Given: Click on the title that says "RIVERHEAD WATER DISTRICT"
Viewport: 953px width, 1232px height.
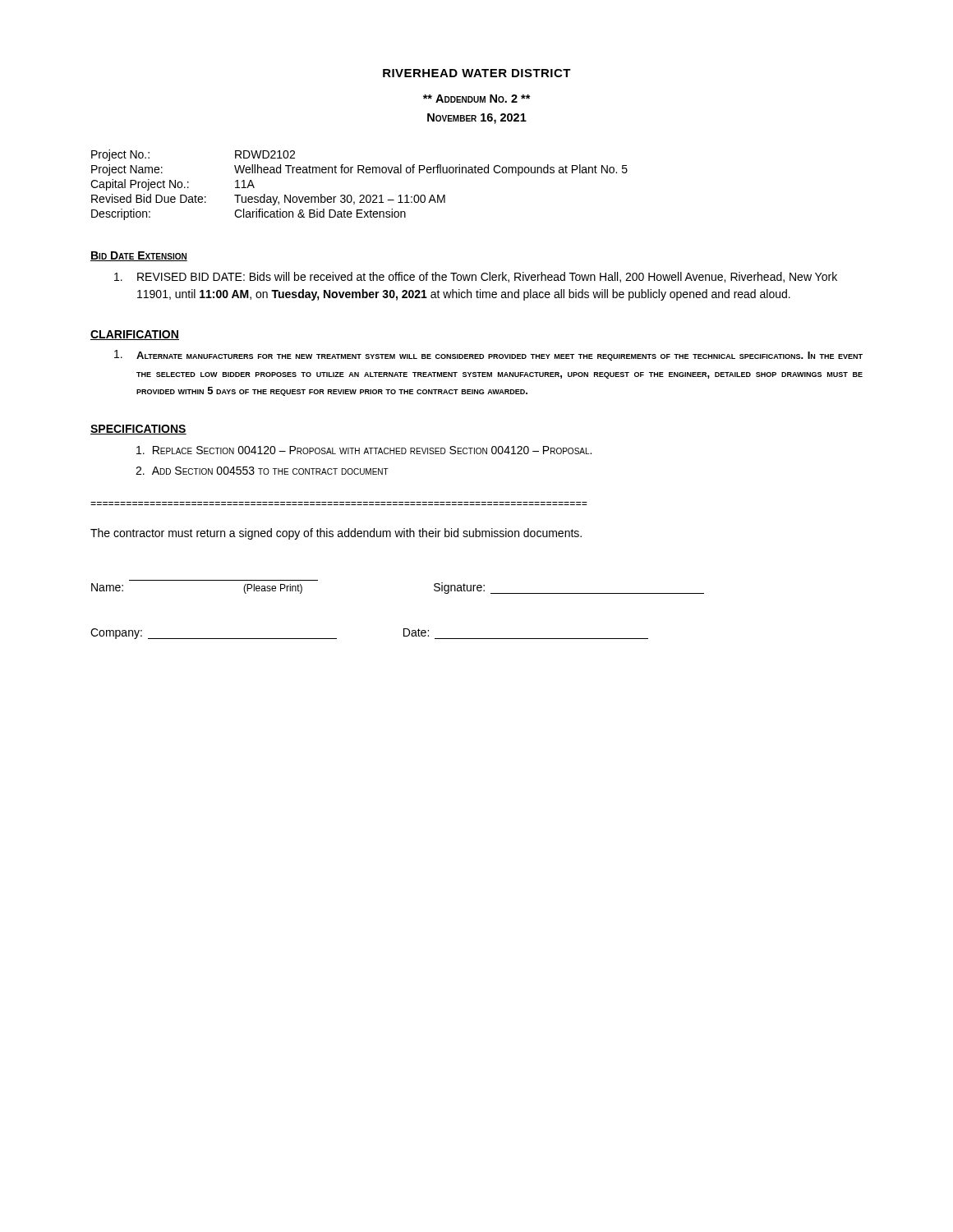Looking at the screenshot, I should (x=476, y=73).
